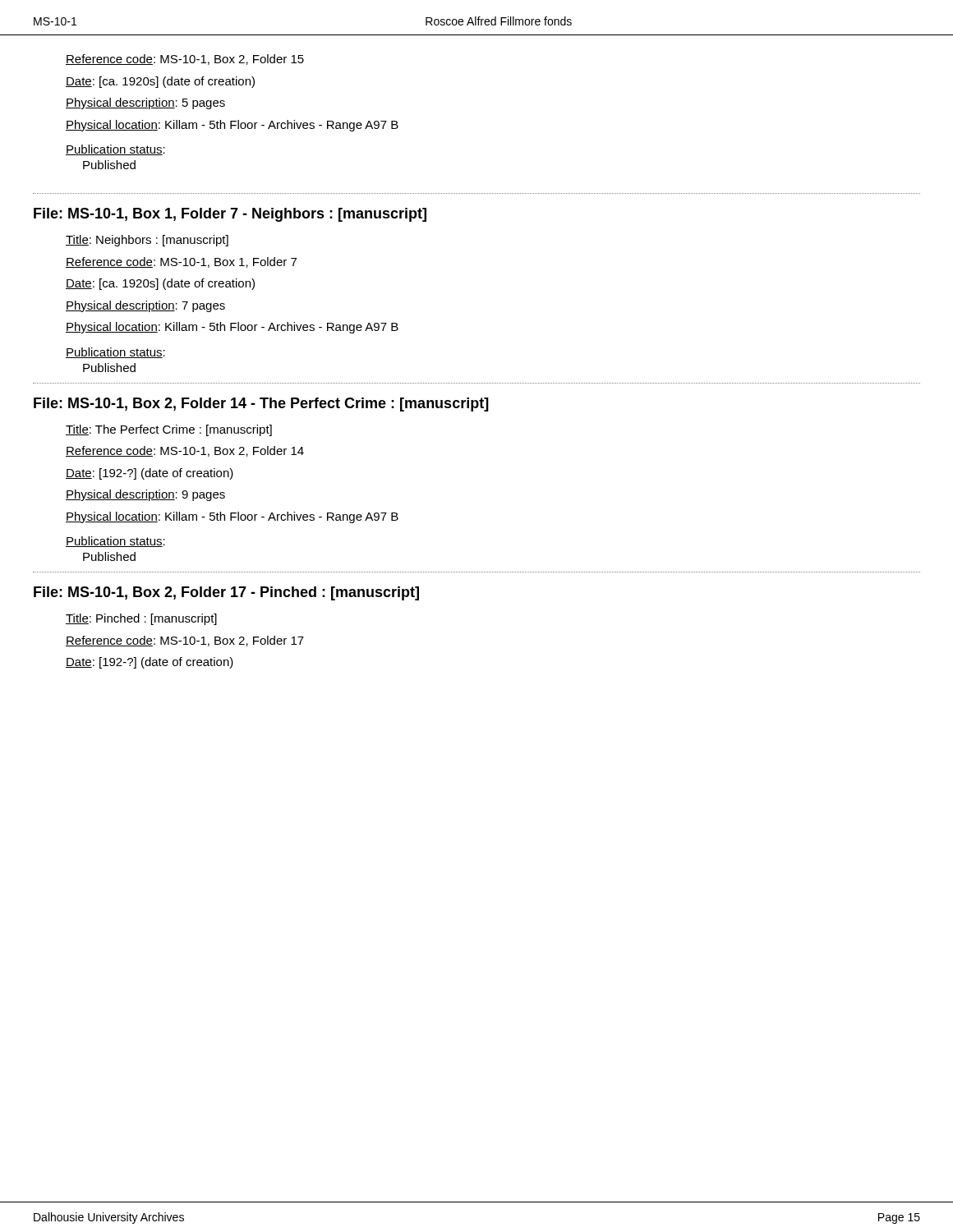Locate the text block starting "File: MS-10-1, Box 1, Folder 7"
The height and width of the screenshot is (1232, 953).
[x=230, y=214]
